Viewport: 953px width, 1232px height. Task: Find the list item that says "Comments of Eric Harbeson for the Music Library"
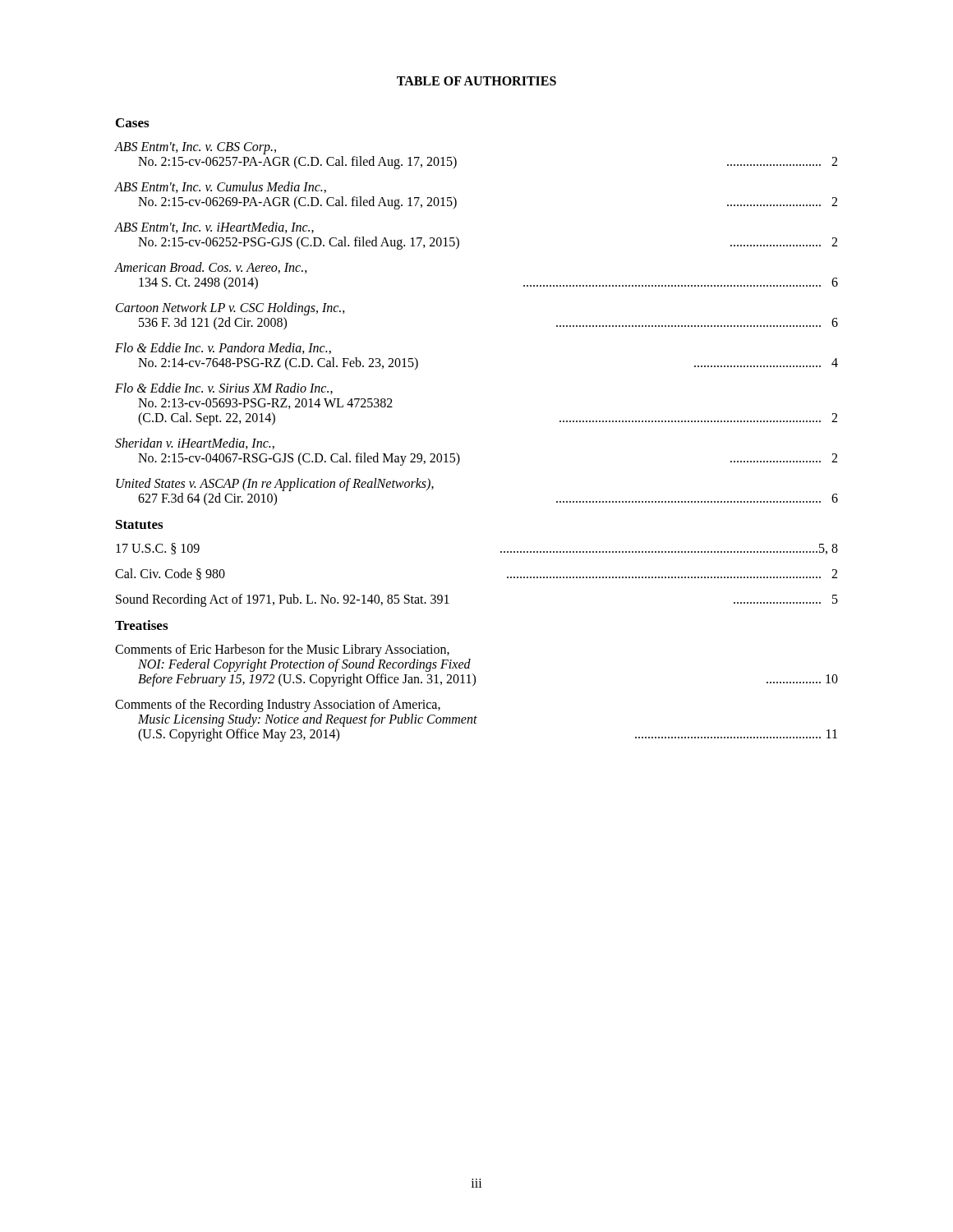tap(476, 664)
